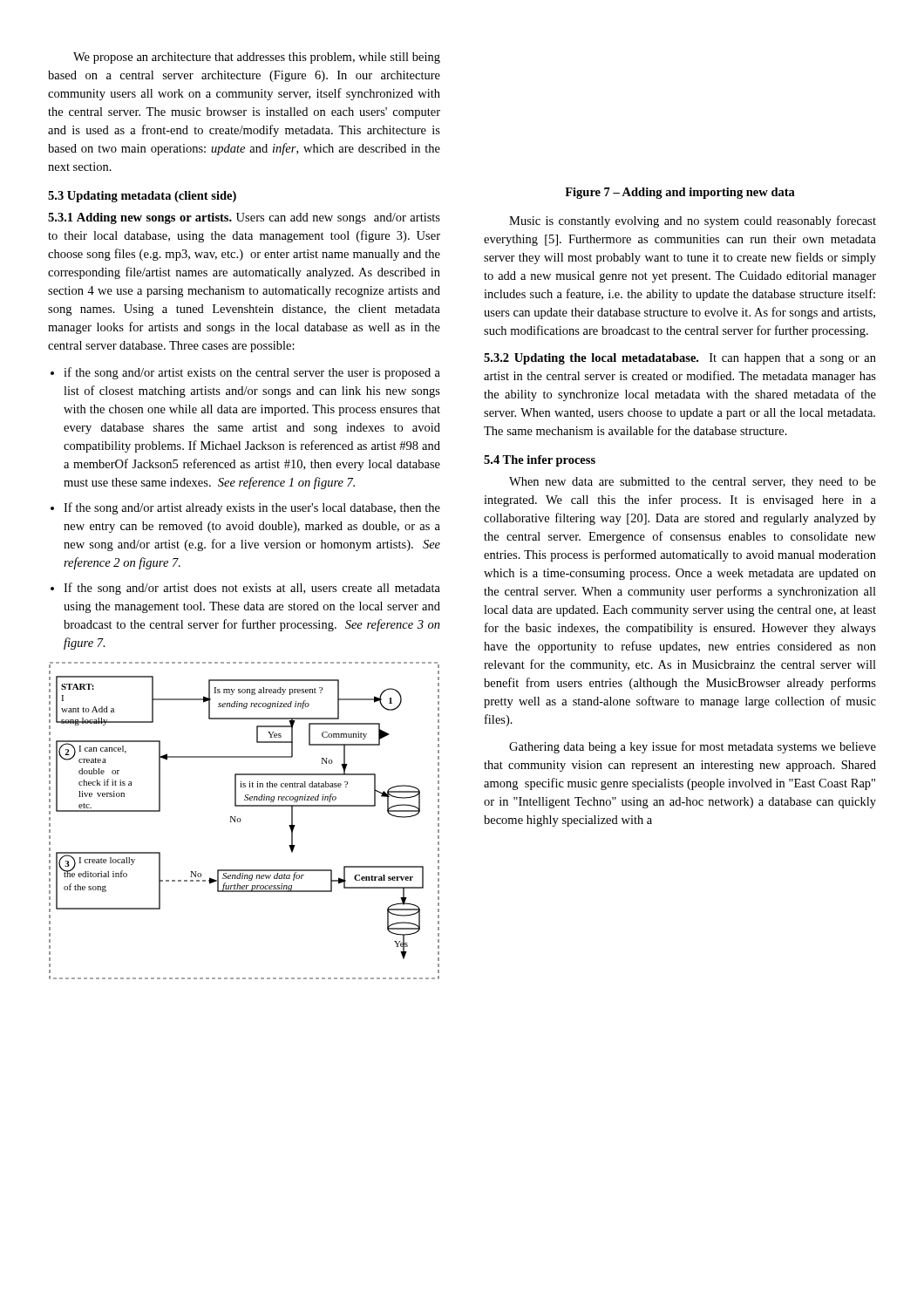
Task: Navigate to the text block starting "5.3 Updating metadata (client side)"
Action: 244,196
